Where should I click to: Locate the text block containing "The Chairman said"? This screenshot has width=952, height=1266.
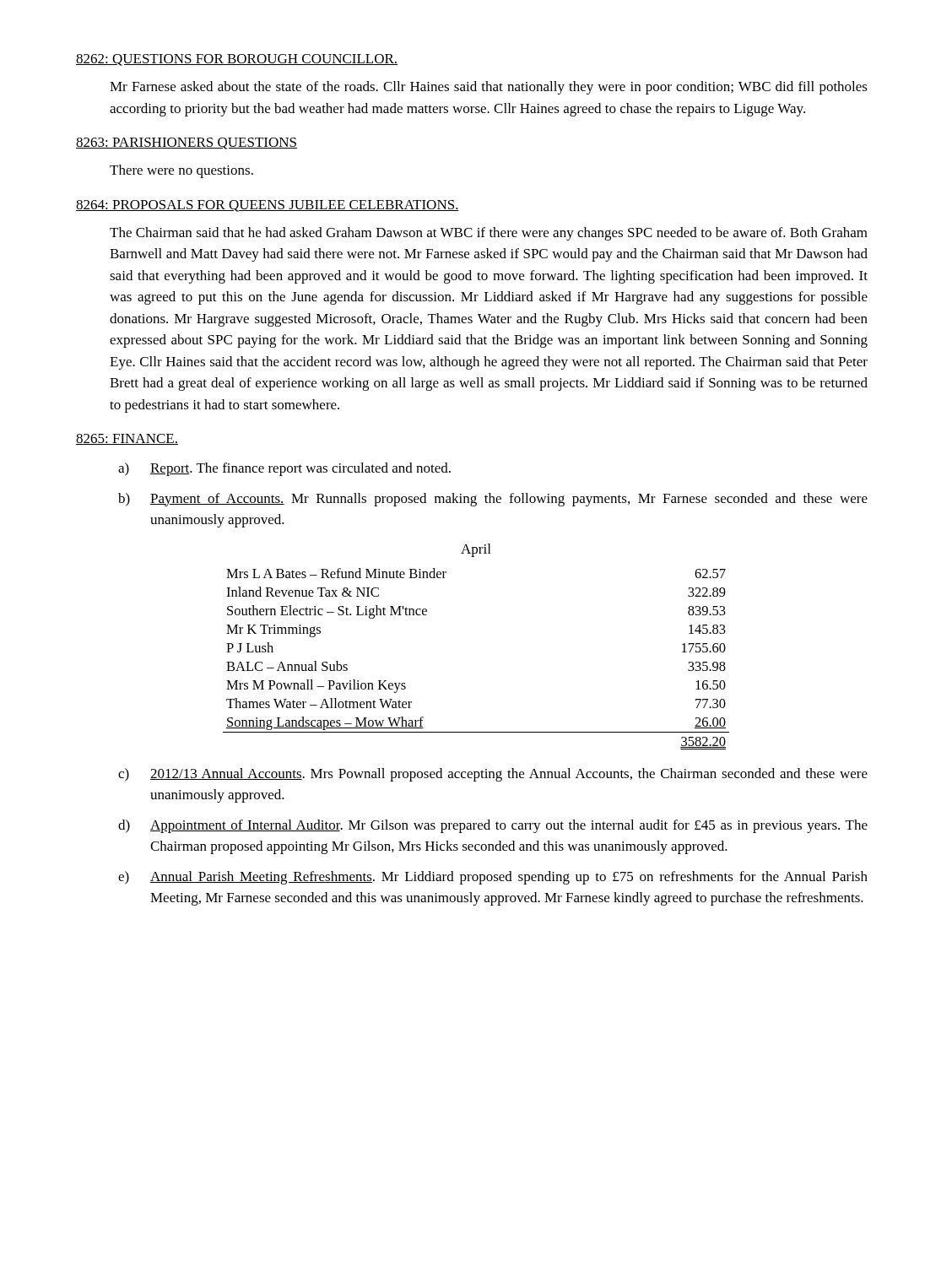[489, 318]
